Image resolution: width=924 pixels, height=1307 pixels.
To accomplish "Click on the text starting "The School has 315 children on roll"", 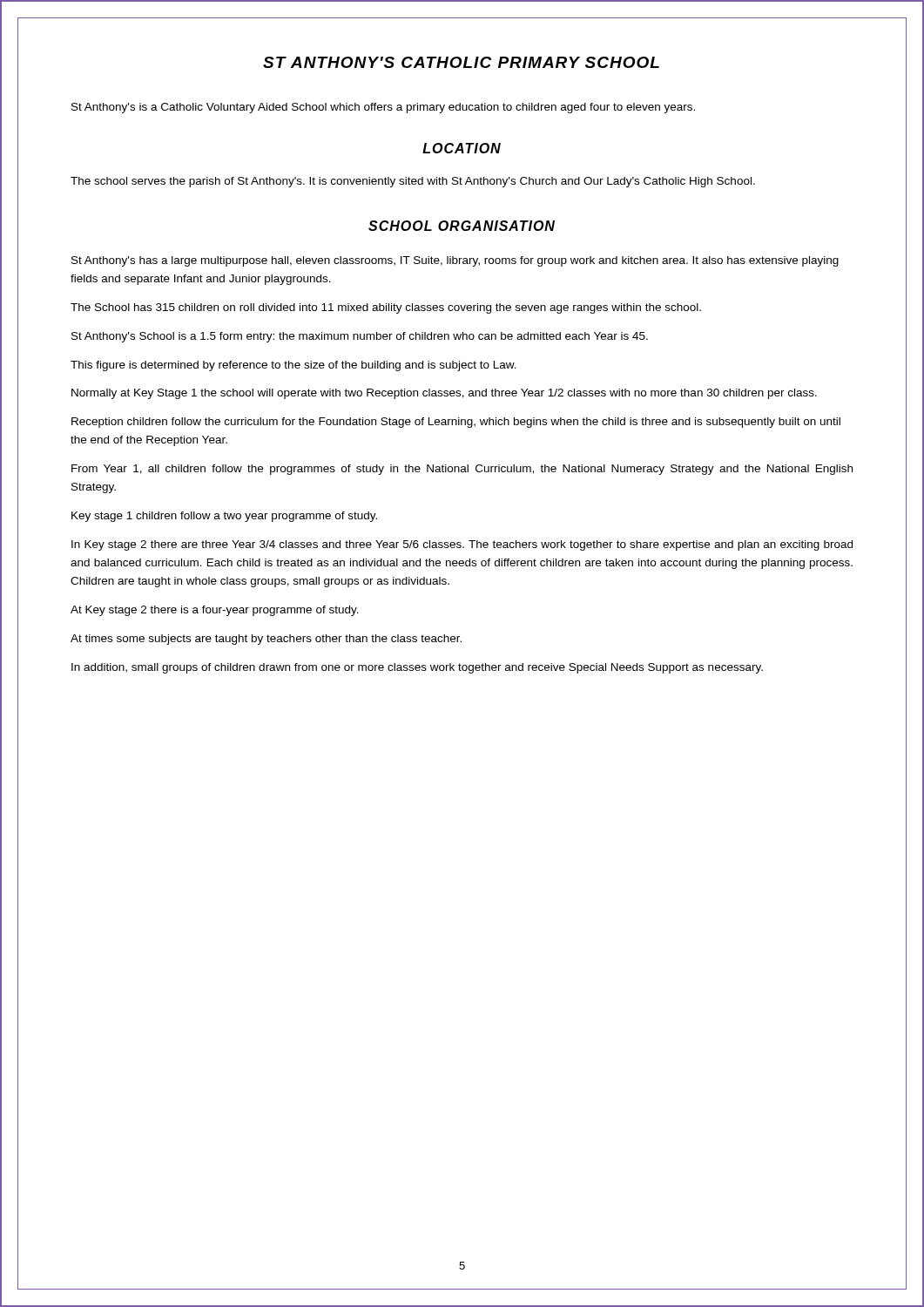I will point(386,307).
